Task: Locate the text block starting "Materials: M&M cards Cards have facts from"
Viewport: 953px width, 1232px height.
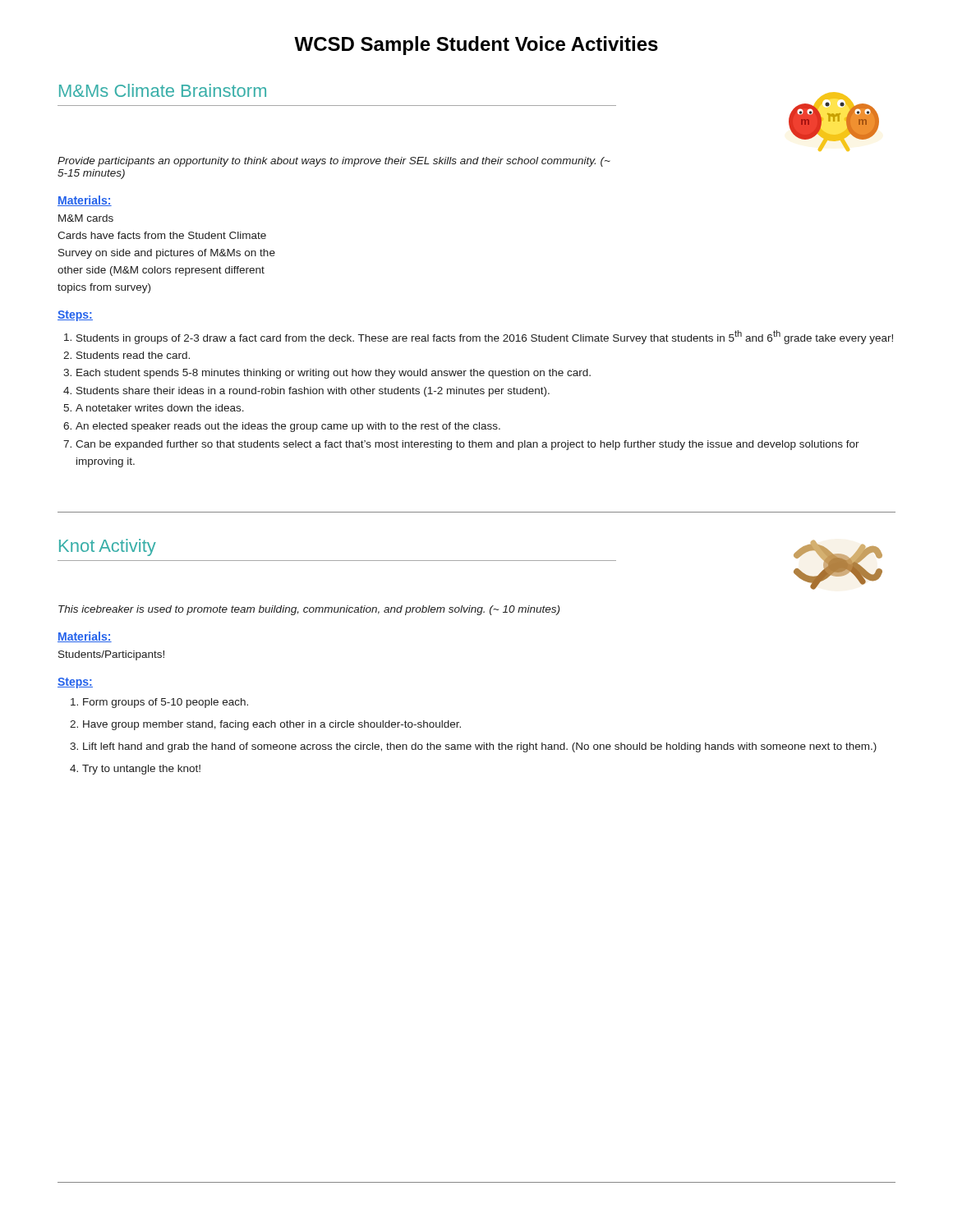Action: tap(85, 201)
